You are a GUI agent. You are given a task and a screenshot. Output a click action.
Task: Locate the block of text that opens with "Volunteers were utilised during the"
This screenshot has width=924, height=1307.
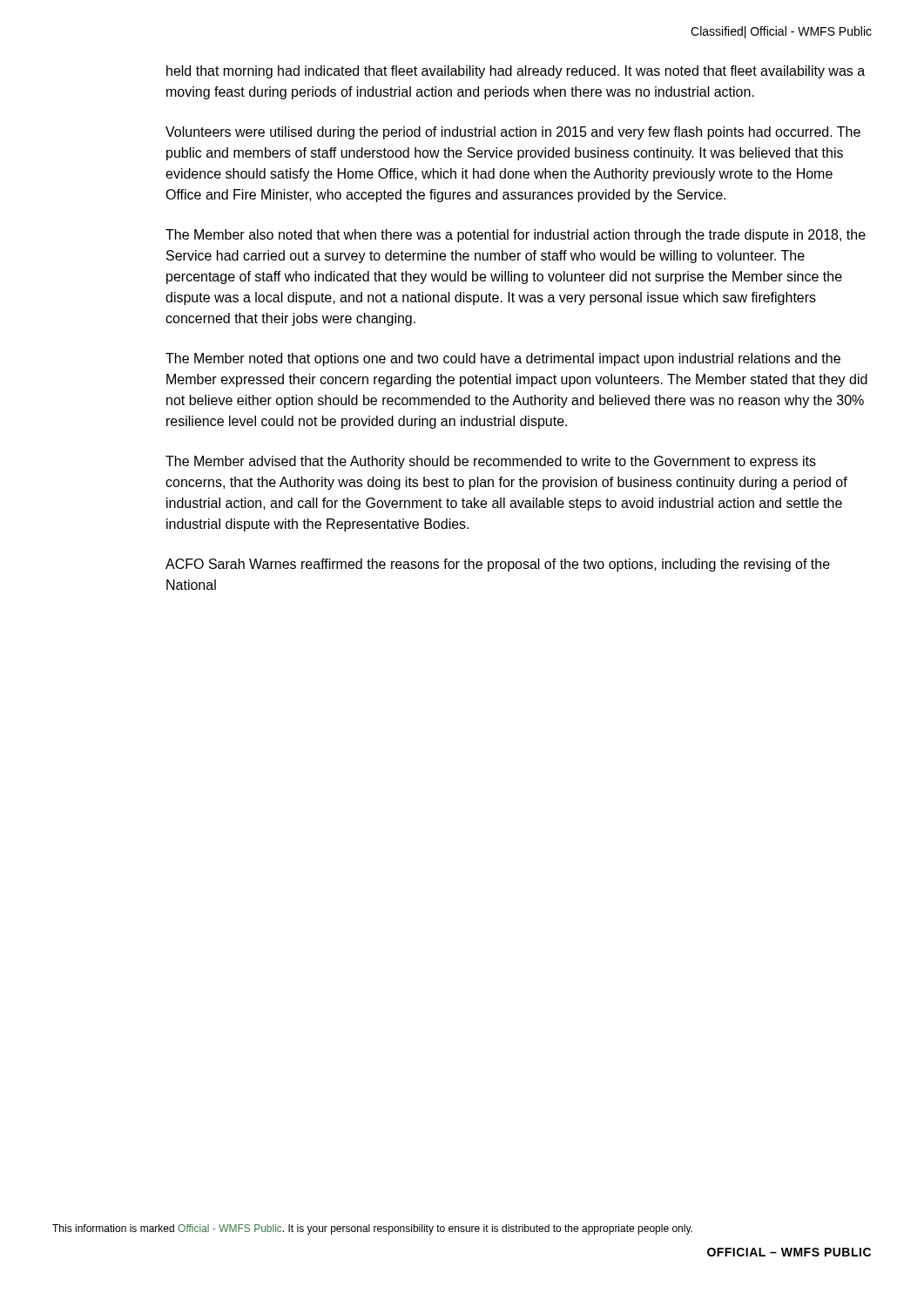coord(513,163)
